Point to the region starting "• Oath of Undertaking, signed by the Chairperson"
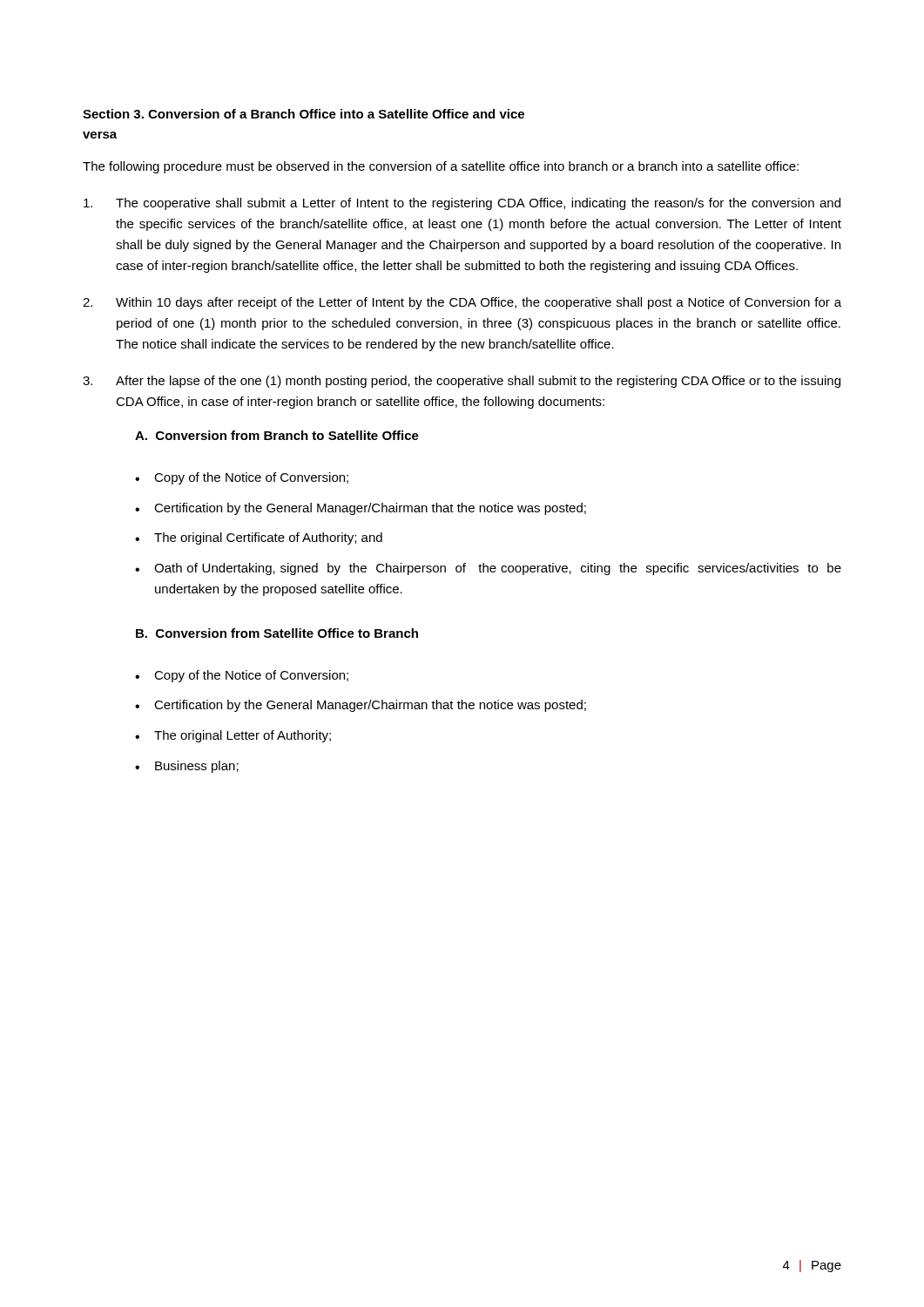This screenshot has height=1307, width=924. pos(488,578)
